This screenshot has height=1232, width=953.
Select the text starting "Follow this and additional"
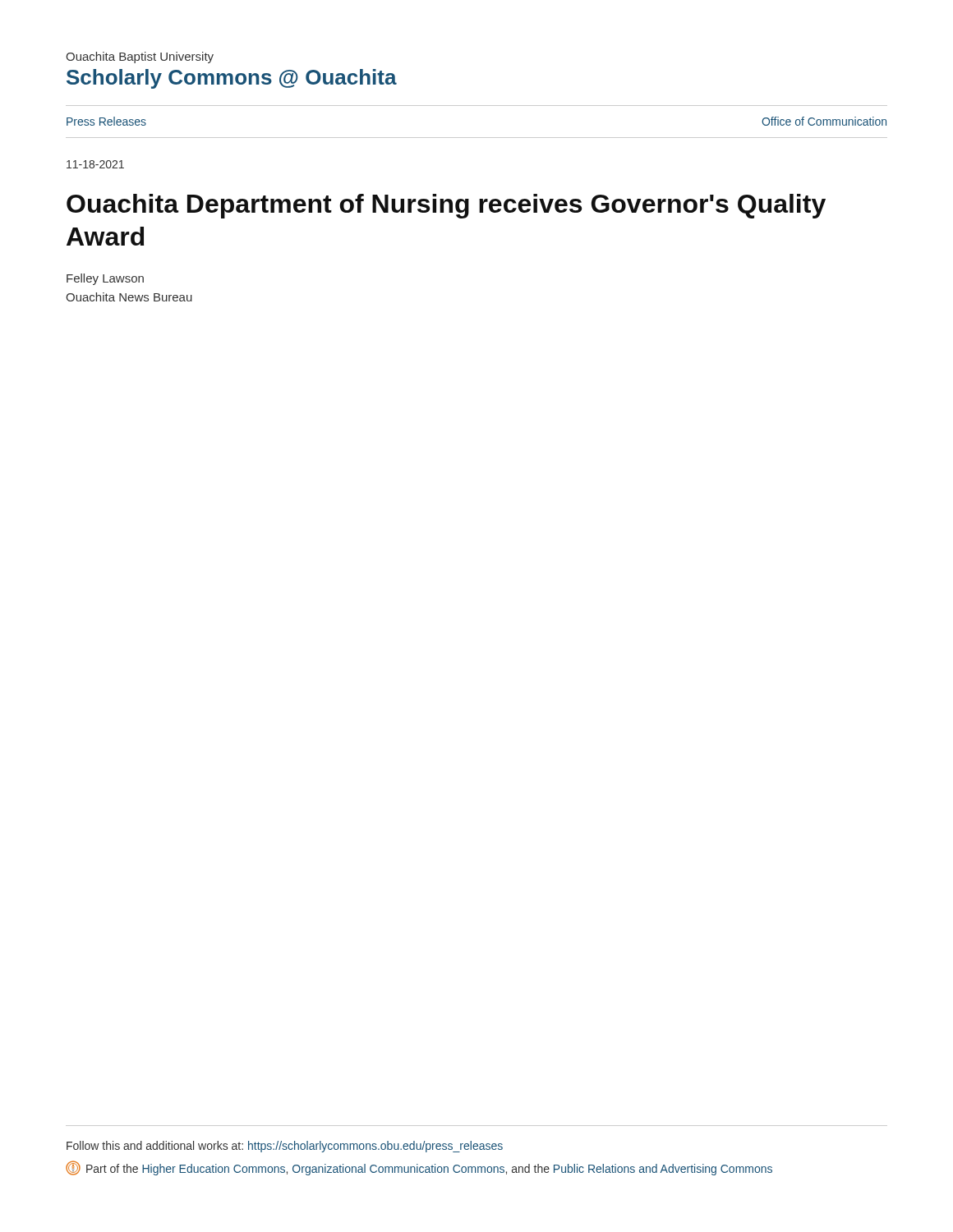[284, 1145]
